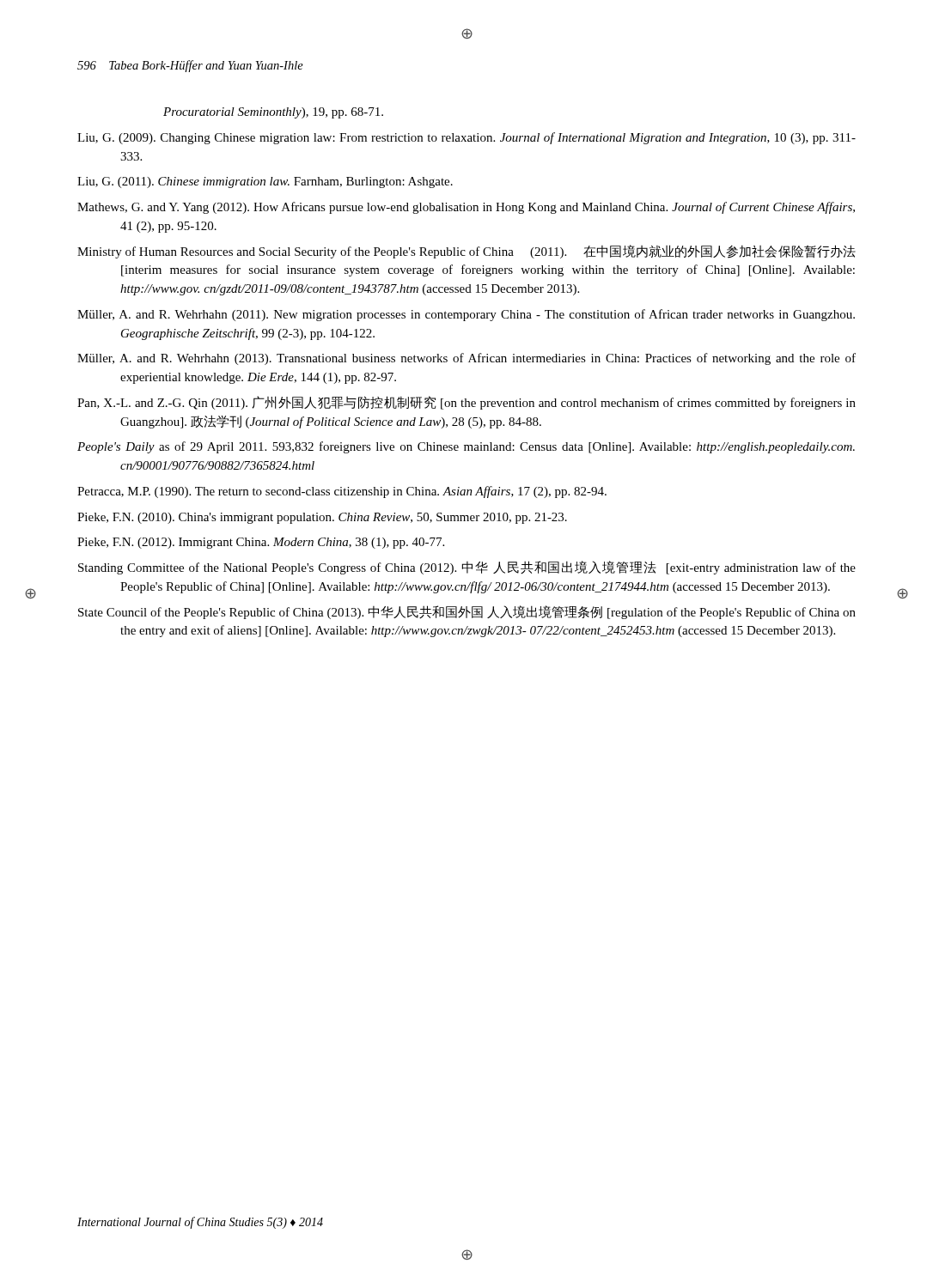
Task: Find the list item with the text "State Council of the People's Republic"
Action: [466, 621]
